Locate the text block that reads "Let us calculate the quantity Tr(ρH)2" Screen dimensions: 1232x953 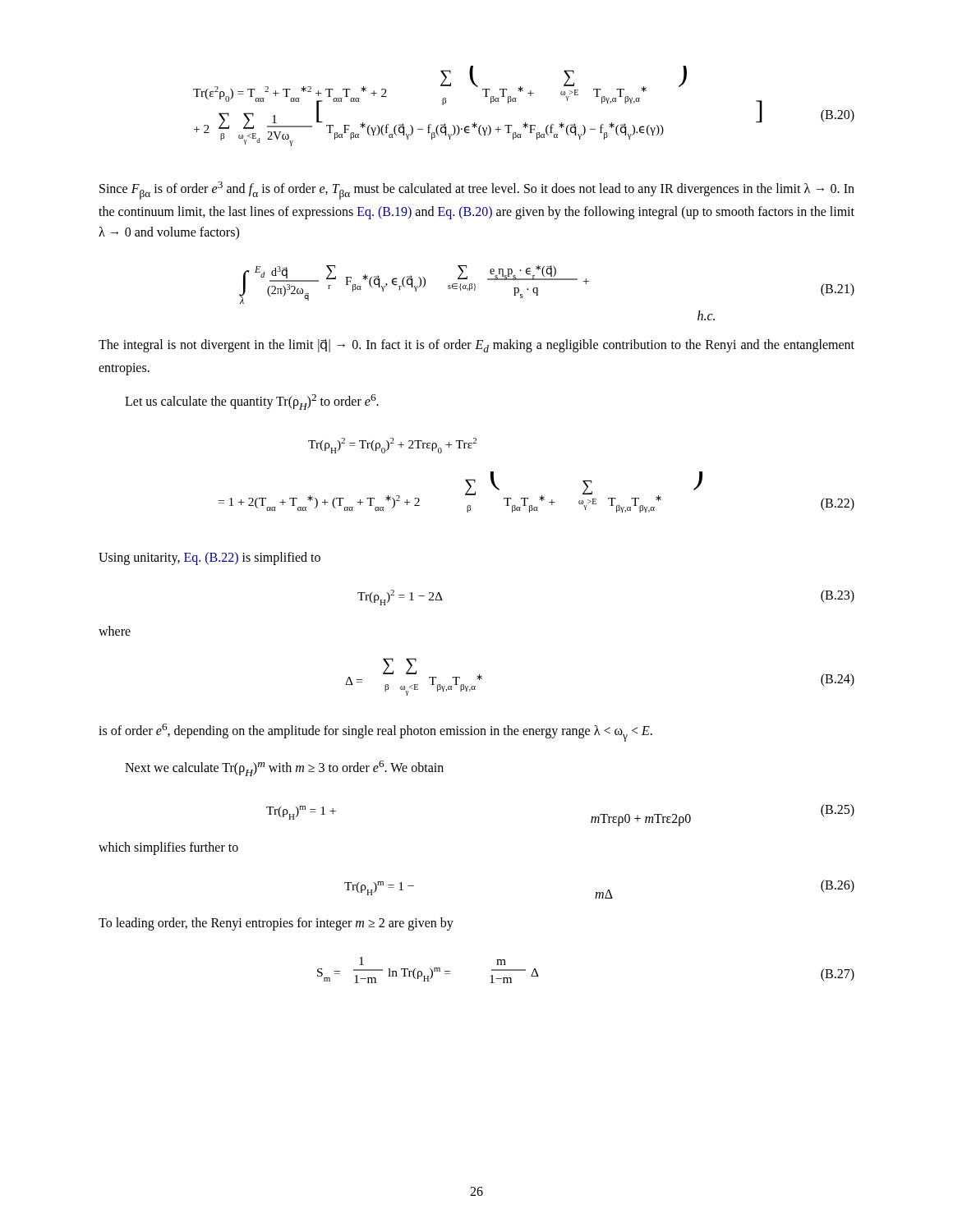pyautogui.click(x=252, y=402)
